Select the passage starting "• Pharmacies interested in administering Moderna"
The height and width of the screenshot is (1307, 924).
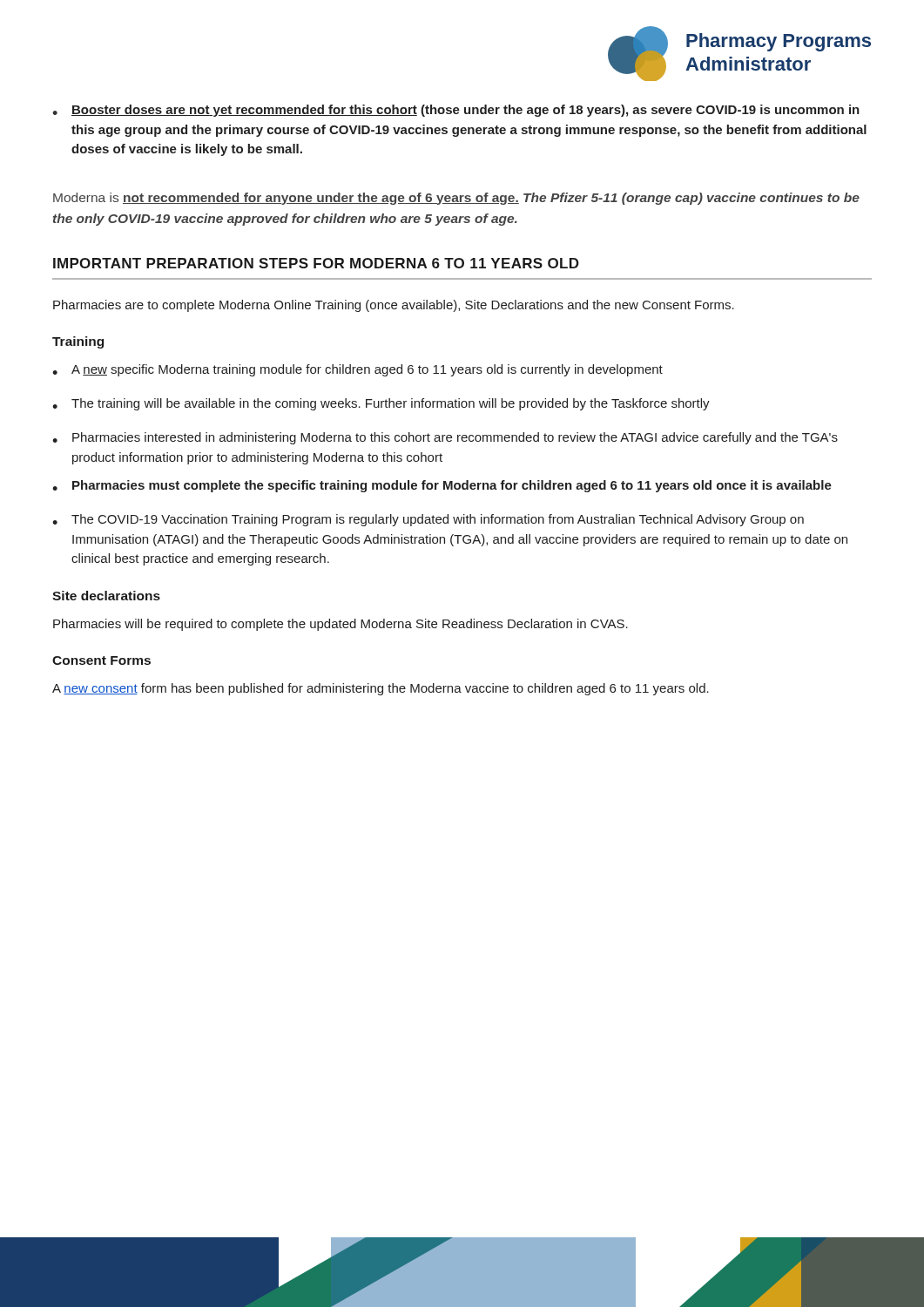pyautogui.click(x=462, y=448)
